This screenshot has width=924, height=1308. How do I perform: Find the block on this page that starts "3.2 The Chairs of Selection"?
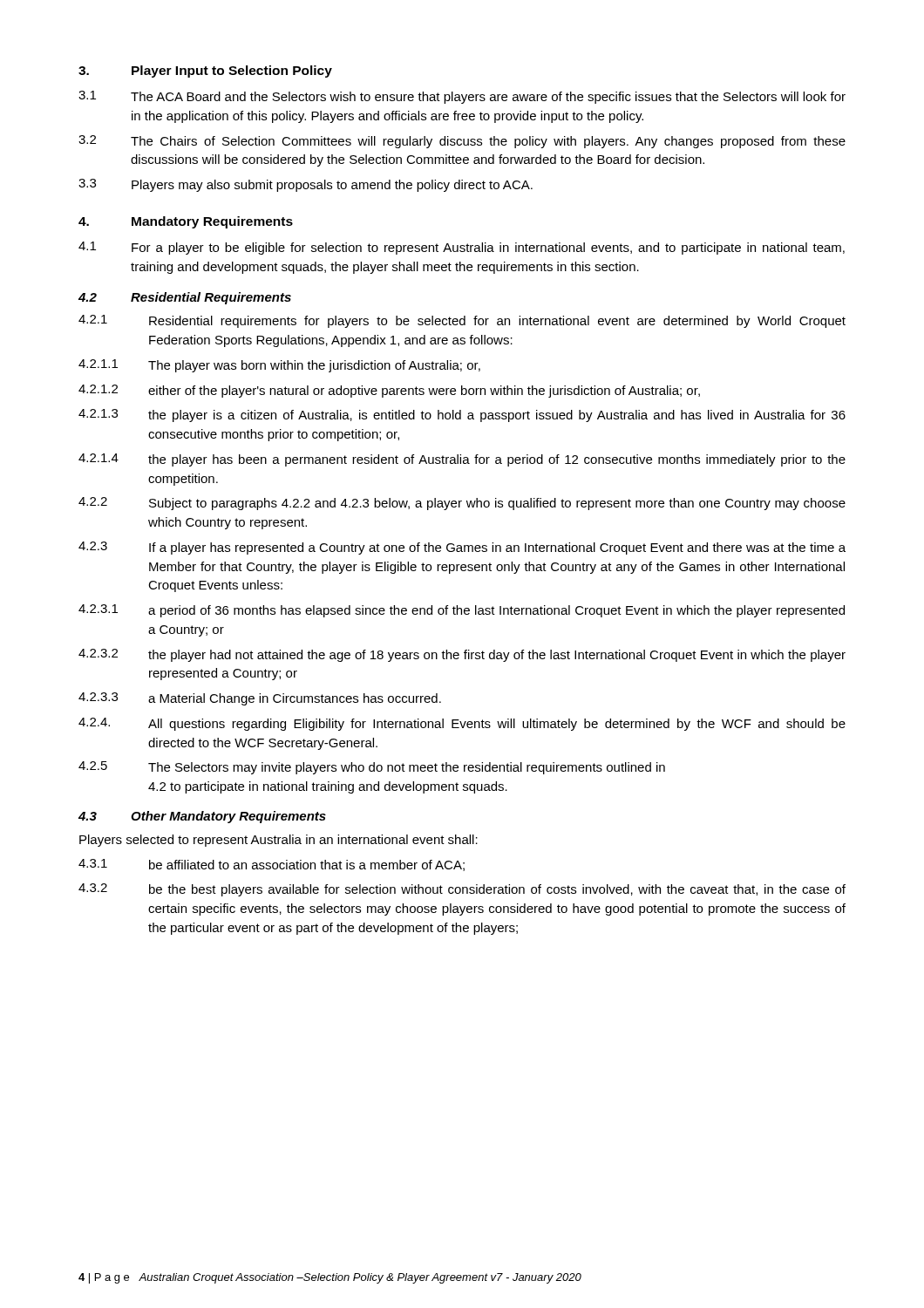click(x=462, y=150)
